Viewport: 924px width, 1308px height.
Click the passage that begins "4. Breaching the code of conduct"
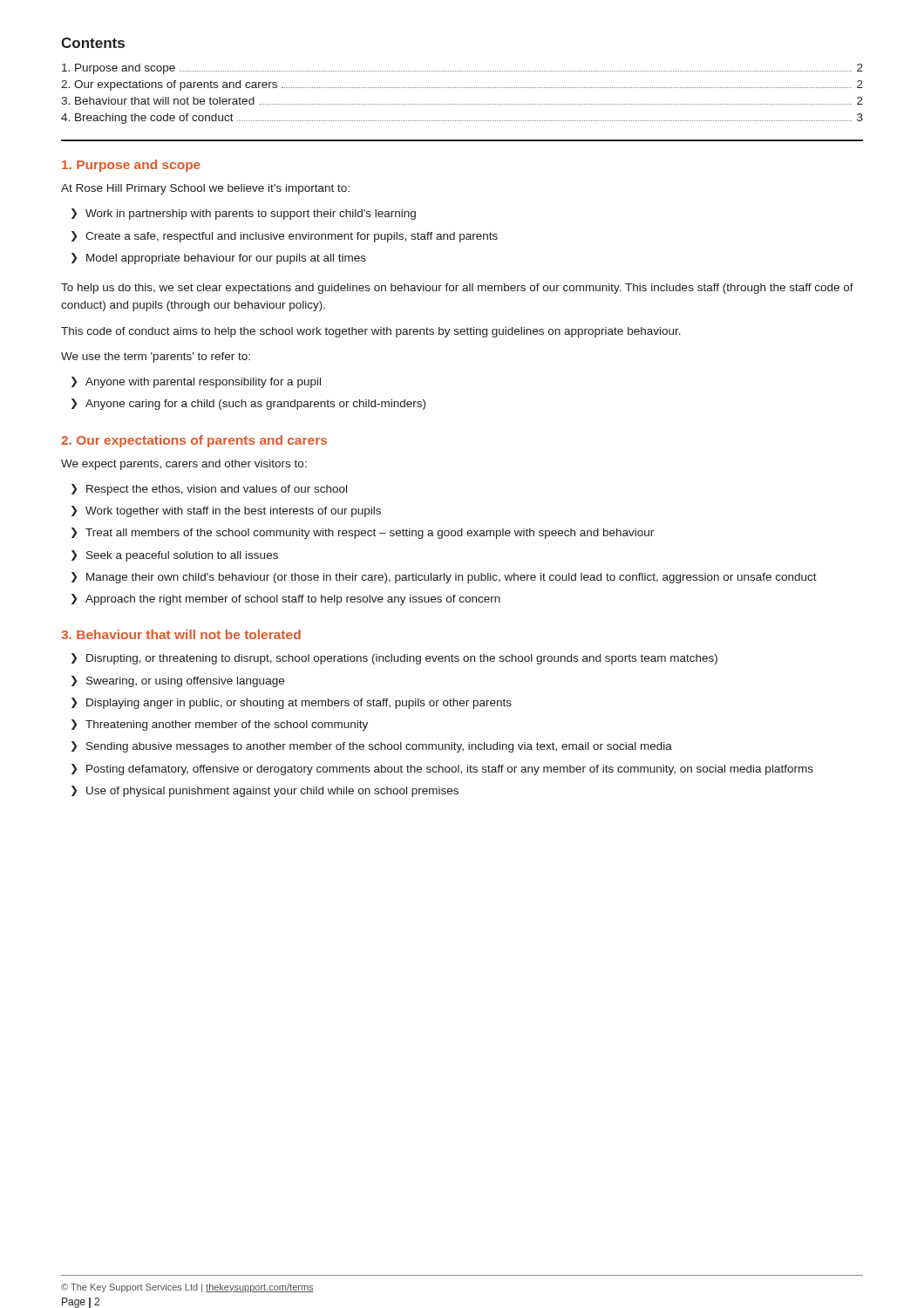pos(462,117)
